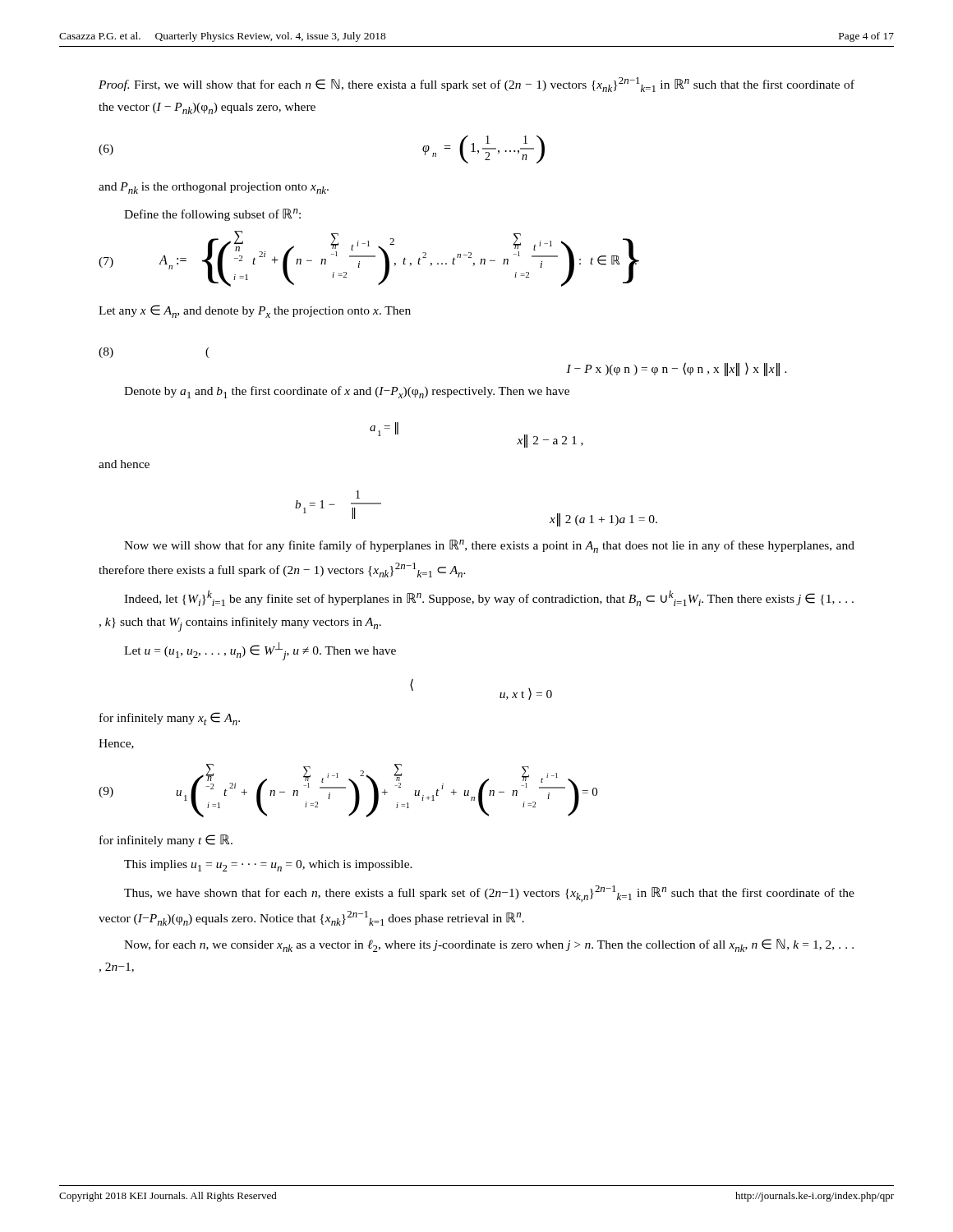Click on the text starting "(6) φ n"
The width and height of the screenshot is (953, 1232).
click(x=476, y=149)
